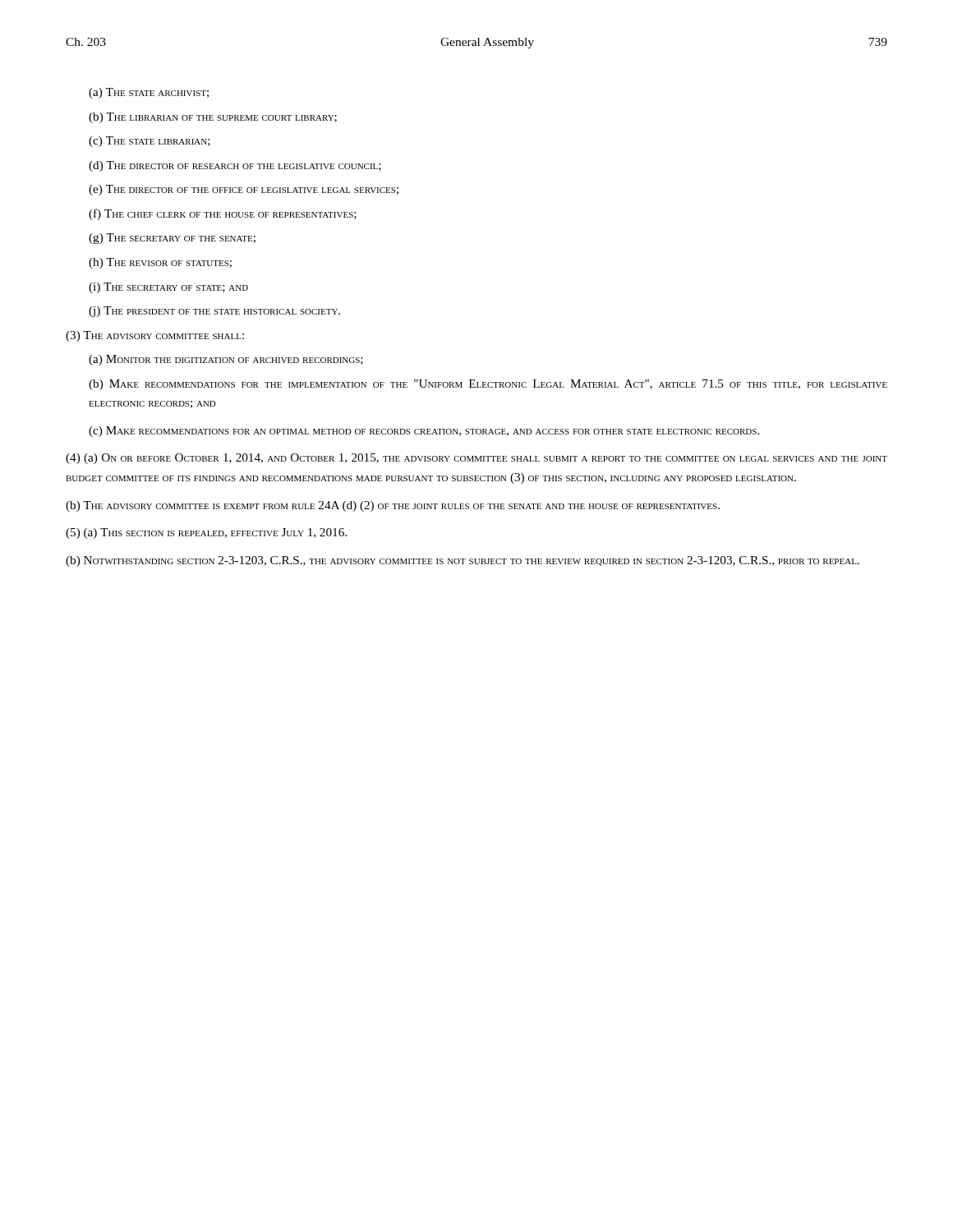953x1232 pixels.
Task: Point to the region starting "(c) The state librarian;"
Action: point(150,140)
